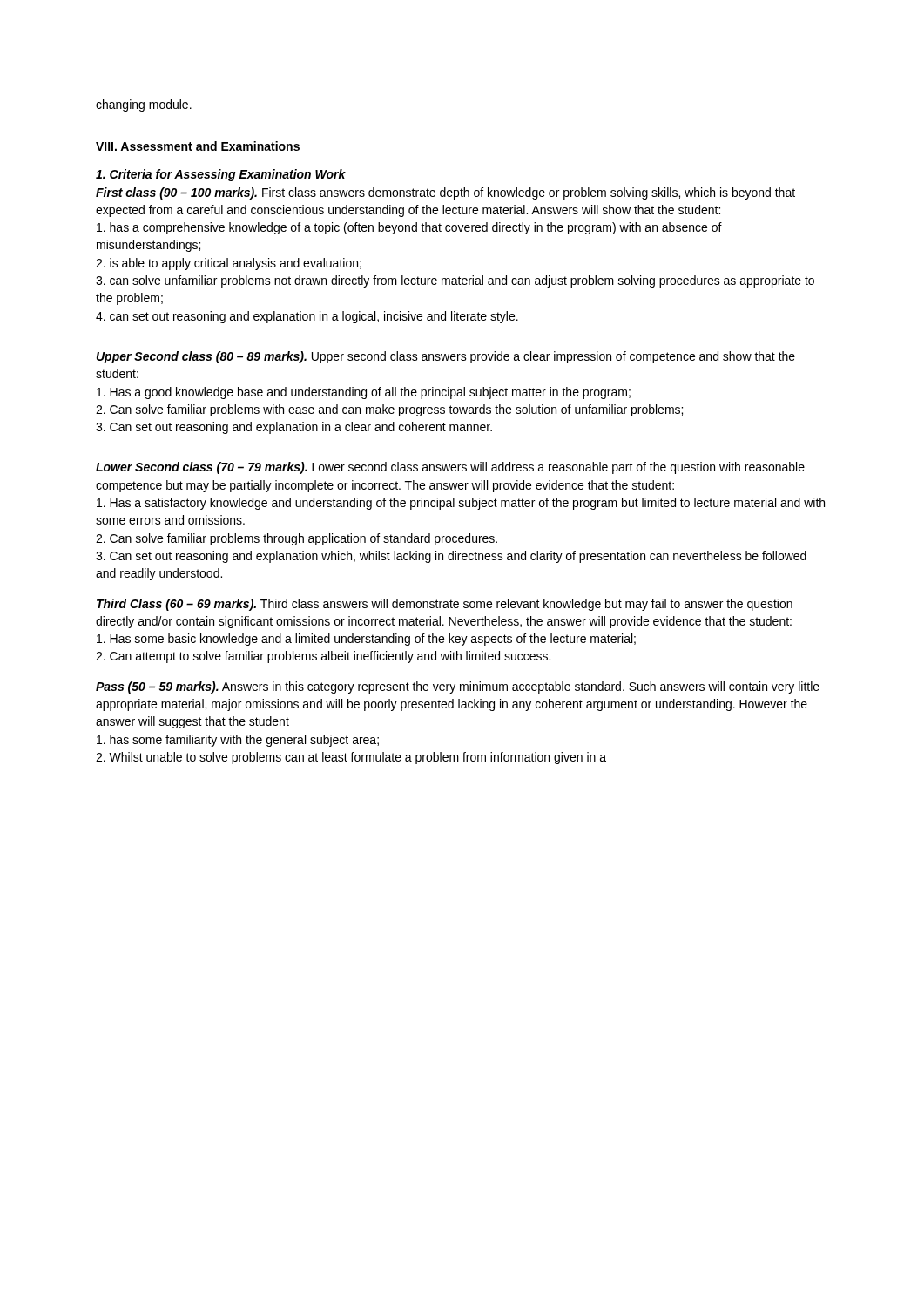Screen dimensions: 1307x924
Task: Find the text block that reads "Pass (50 –"
Action: coord(458,687)
